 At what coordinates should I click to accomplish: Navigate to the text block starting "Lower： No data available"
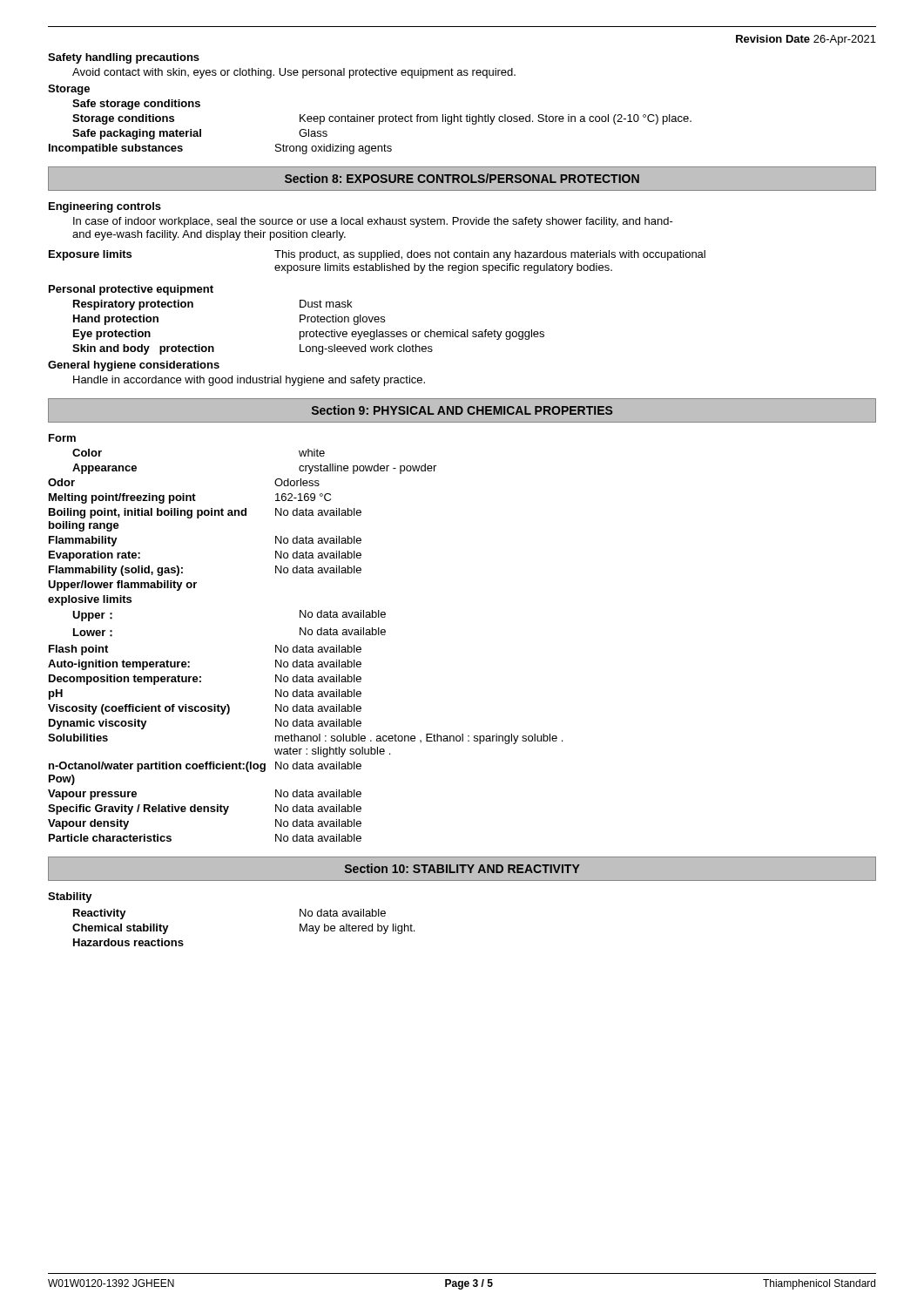tap(87, 632)
